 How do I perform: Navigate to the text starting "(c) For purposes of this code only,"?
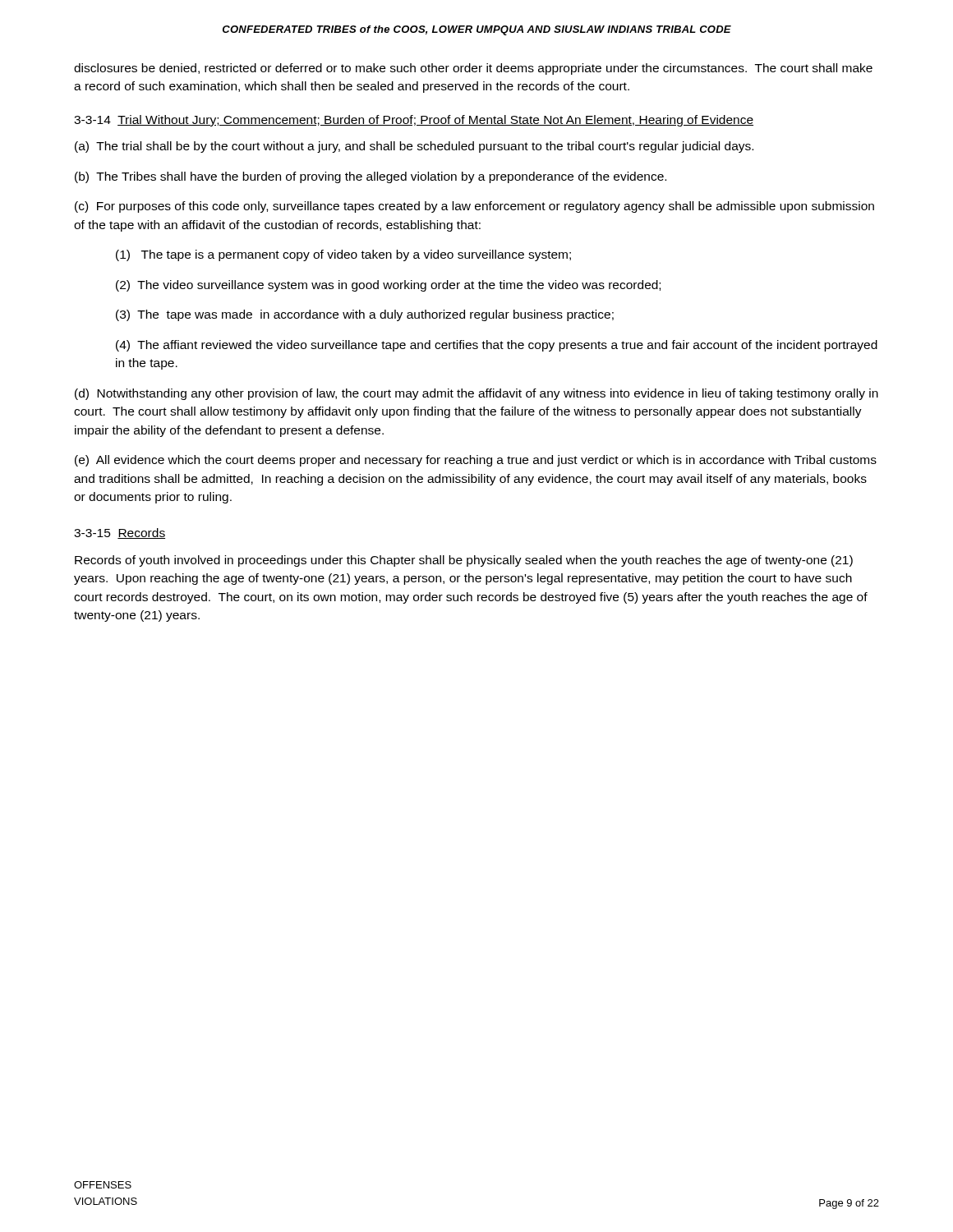474,215
